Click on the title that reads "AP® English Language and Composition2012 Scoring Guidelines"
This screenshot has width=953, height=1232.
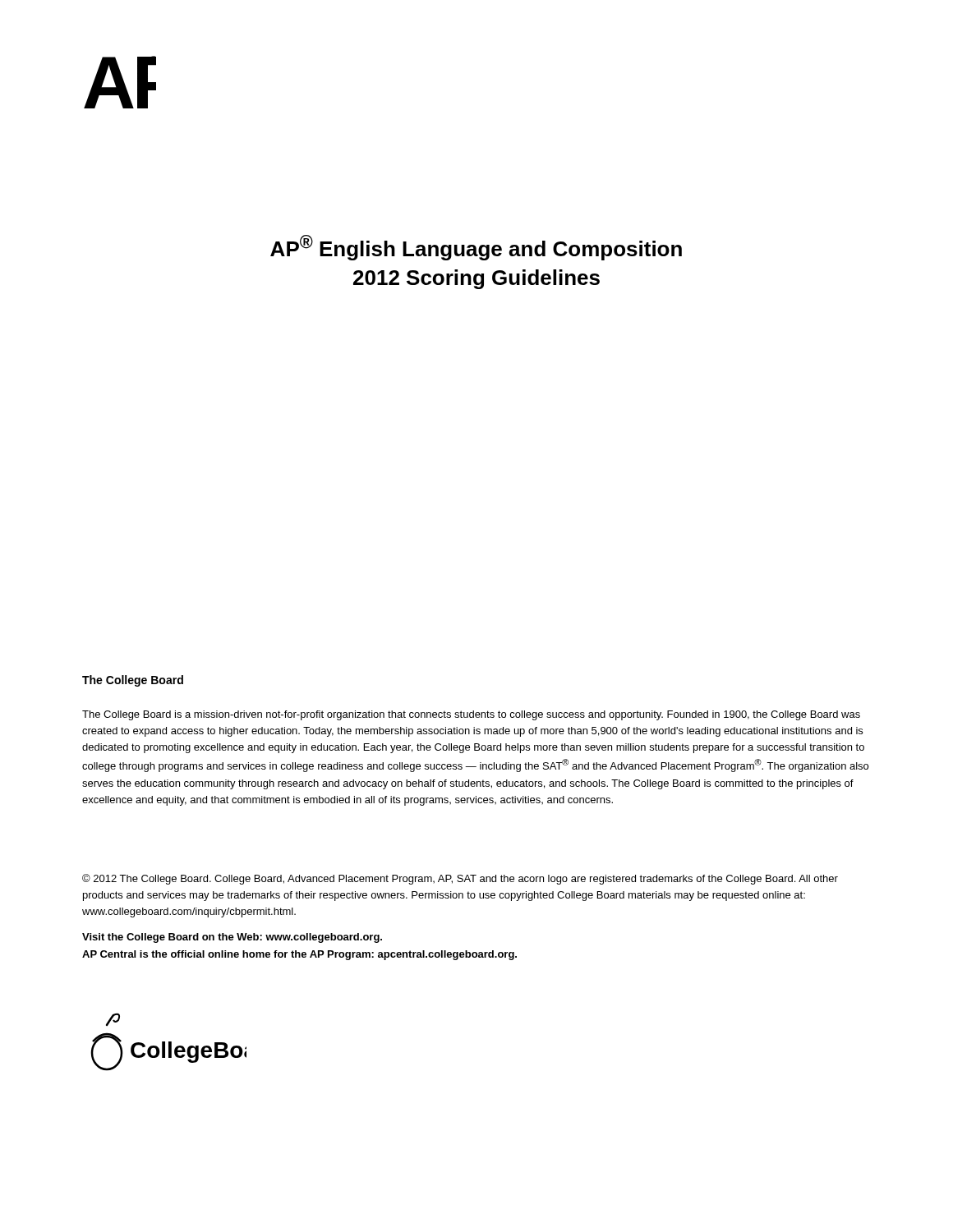click(476, 261)
